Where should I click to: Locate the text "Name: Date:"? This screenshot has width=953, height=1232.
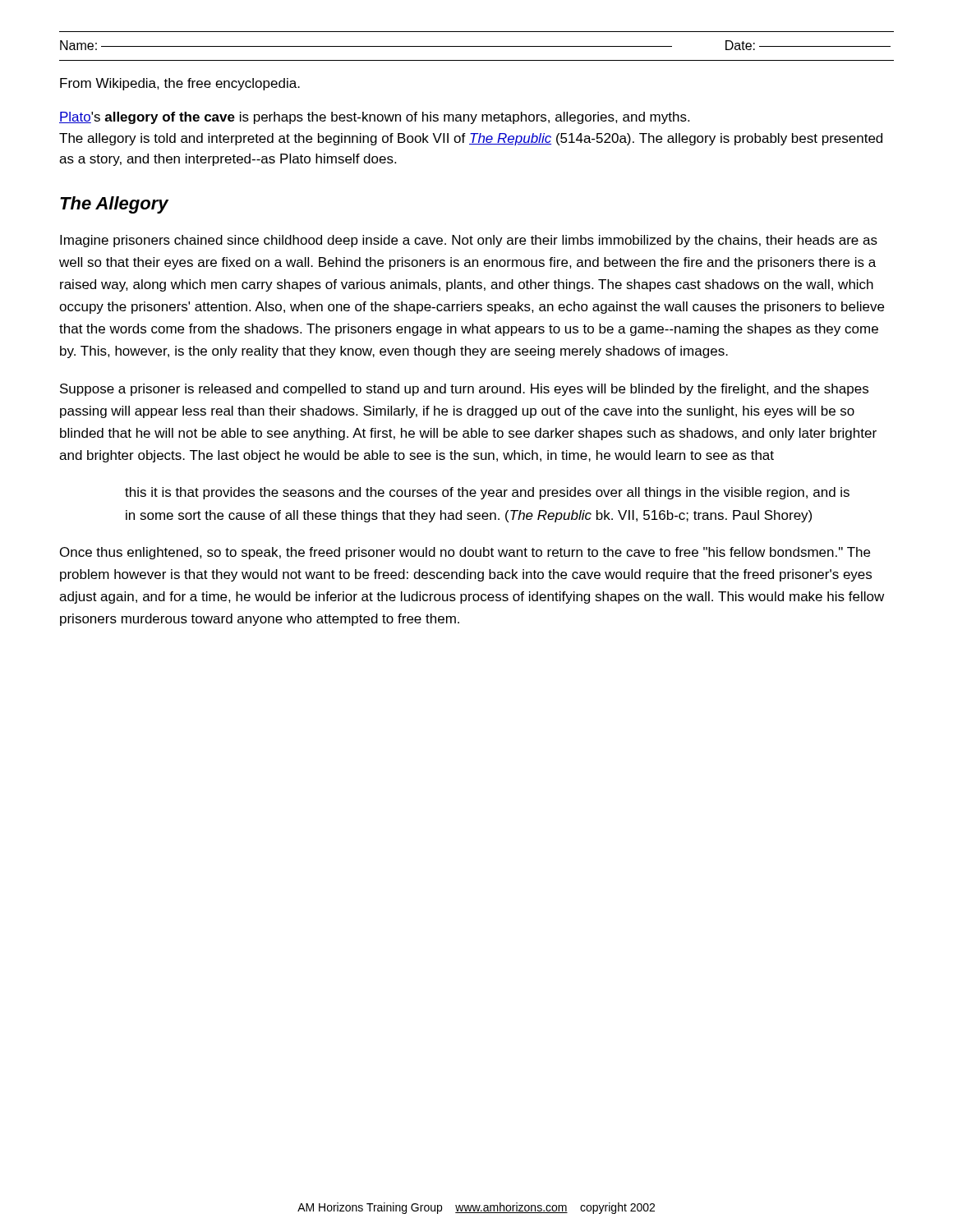(476, 46)
